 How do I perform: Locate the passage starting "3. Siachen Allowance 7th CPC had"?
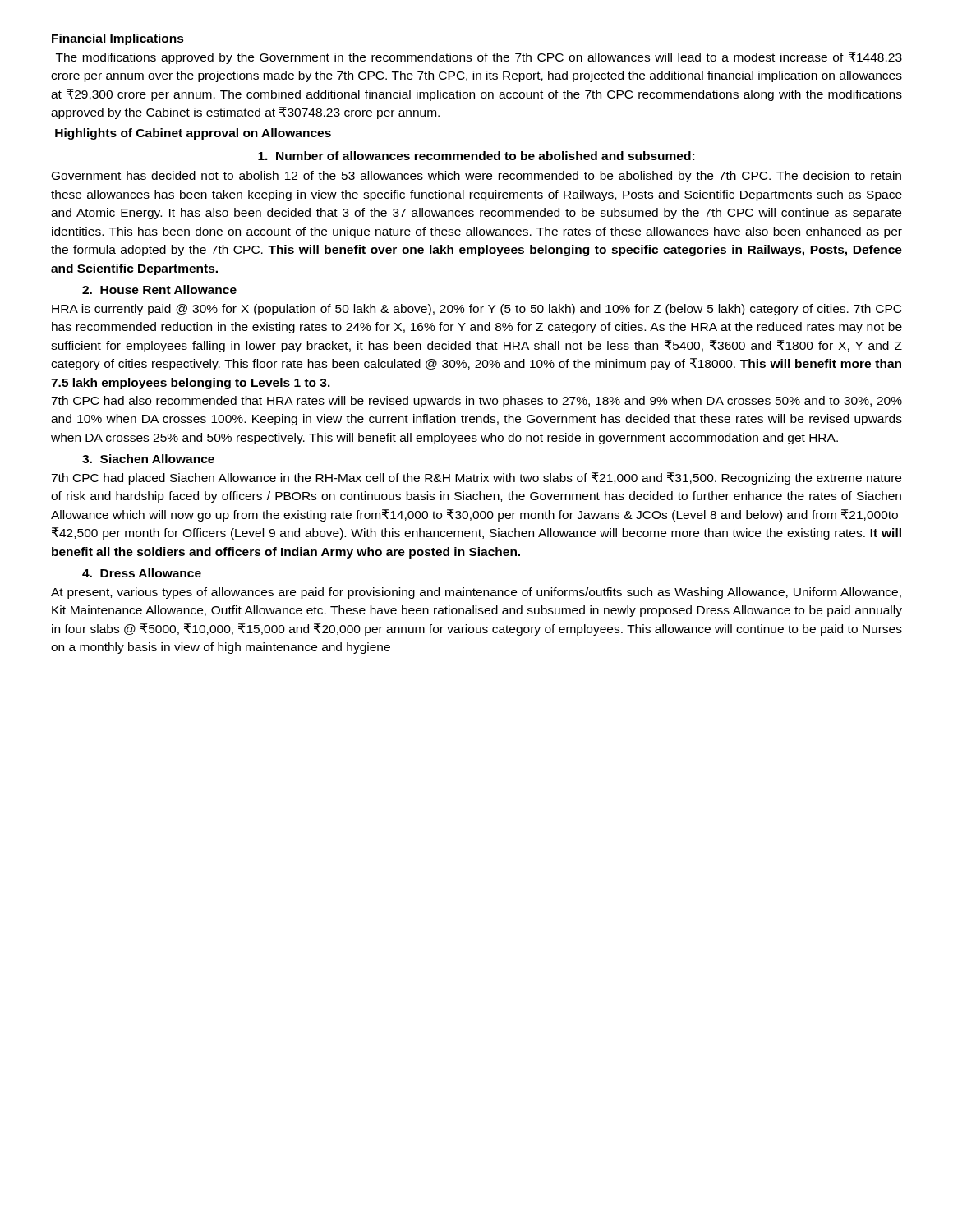pyautogui.click(x=476, y=504)
